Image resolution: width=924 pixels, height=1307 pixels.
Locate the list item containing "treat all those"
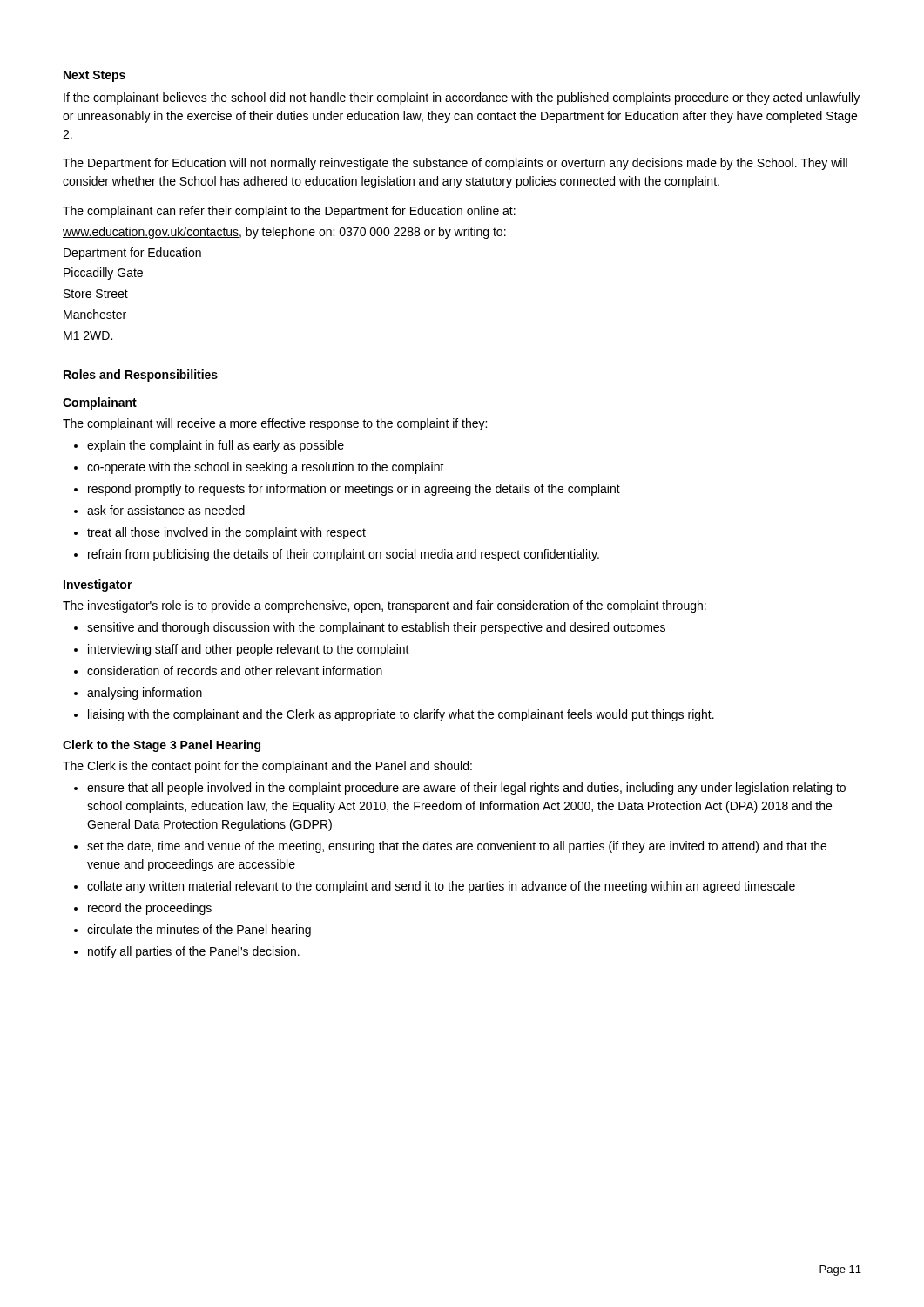click(226, 532)
